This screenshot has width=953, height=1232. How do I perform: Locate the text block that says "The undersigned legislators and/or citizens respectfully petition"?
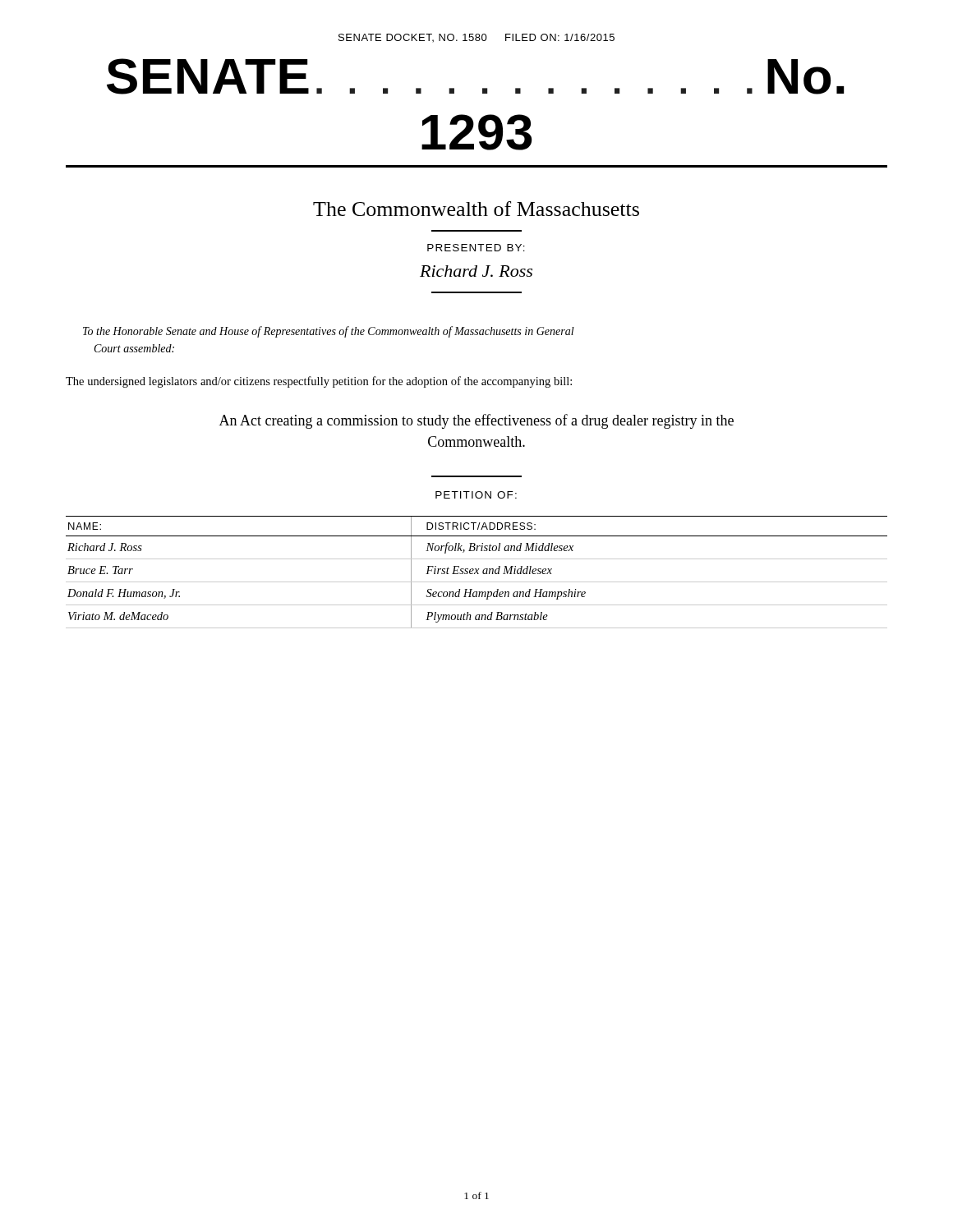(319, 381)
